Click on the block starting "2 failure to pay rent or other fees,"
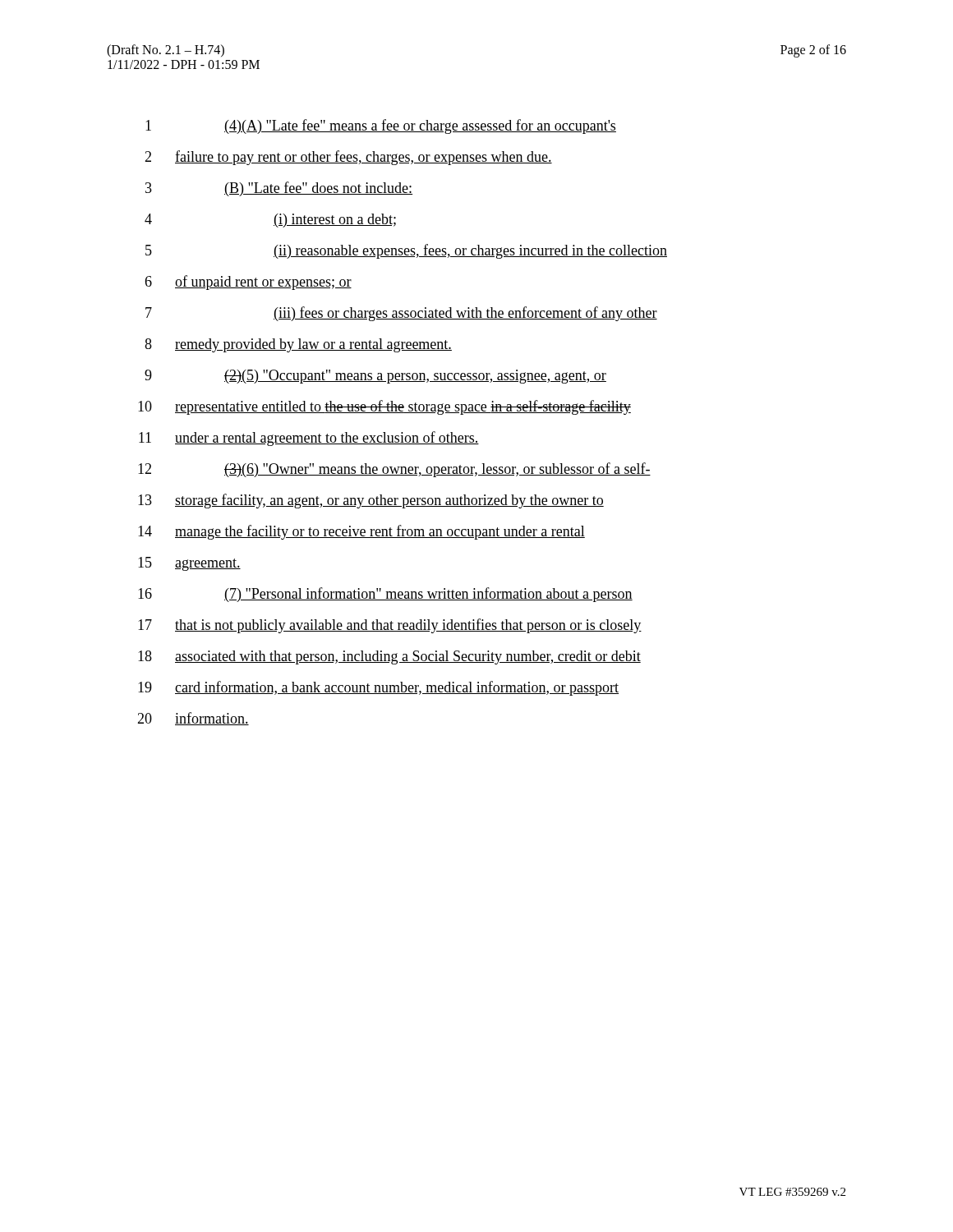 [x=489, y=158]
